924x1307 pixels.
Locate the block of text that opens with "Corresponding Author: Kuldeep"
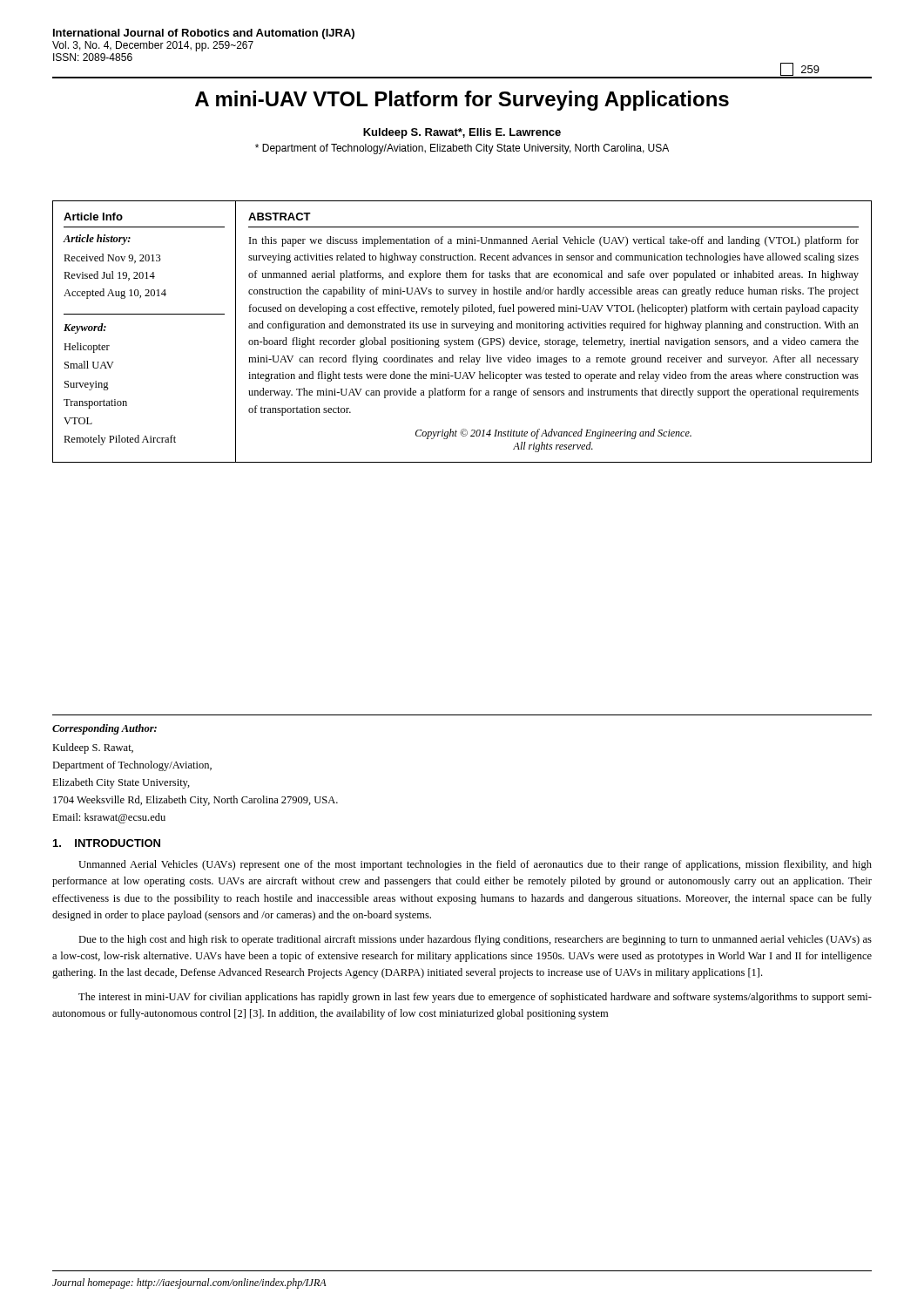pyautogui.click(x=105, y=729)
